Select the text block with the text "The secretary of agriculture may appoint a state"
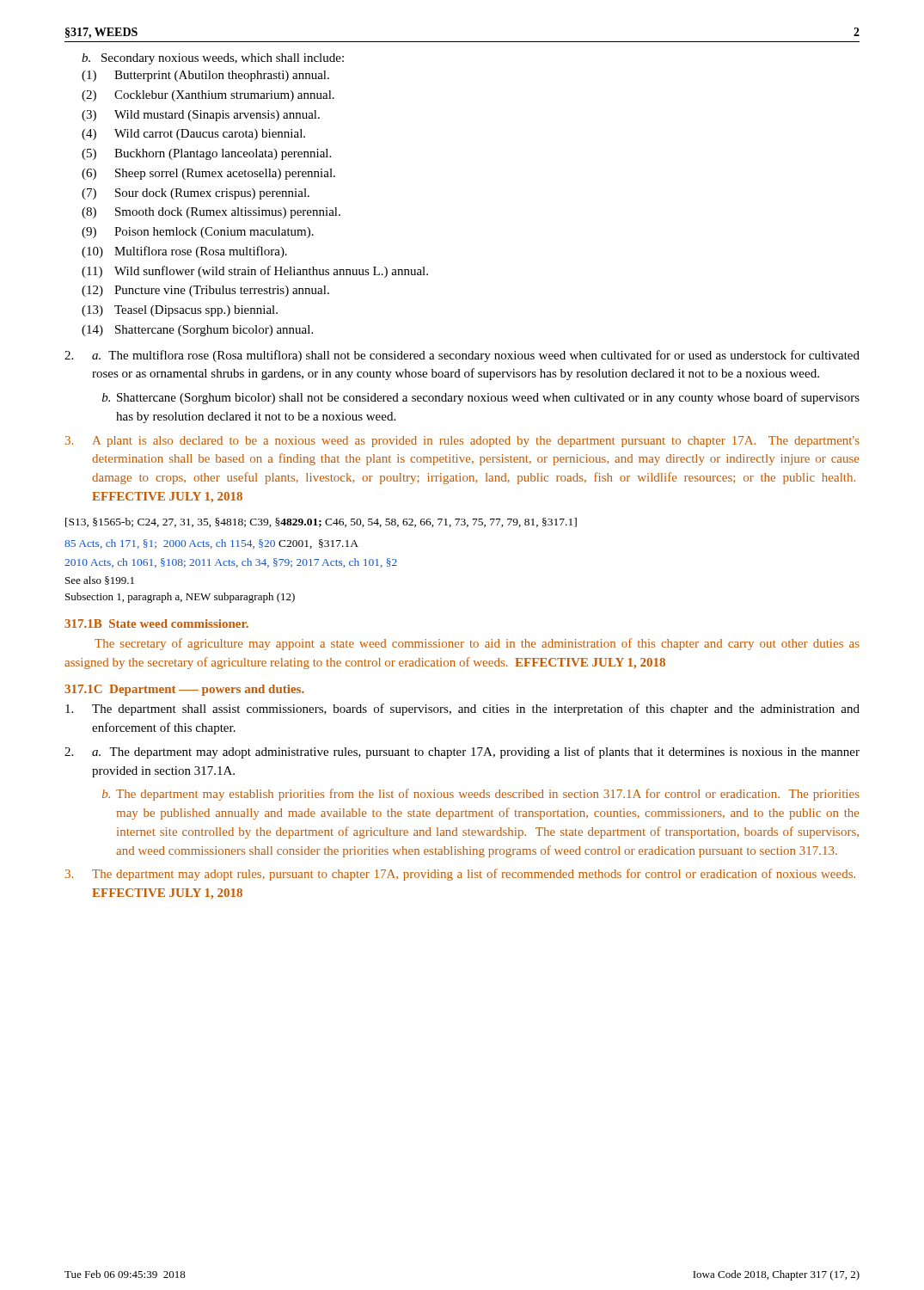924x1290 pixels. click(462, 653)
